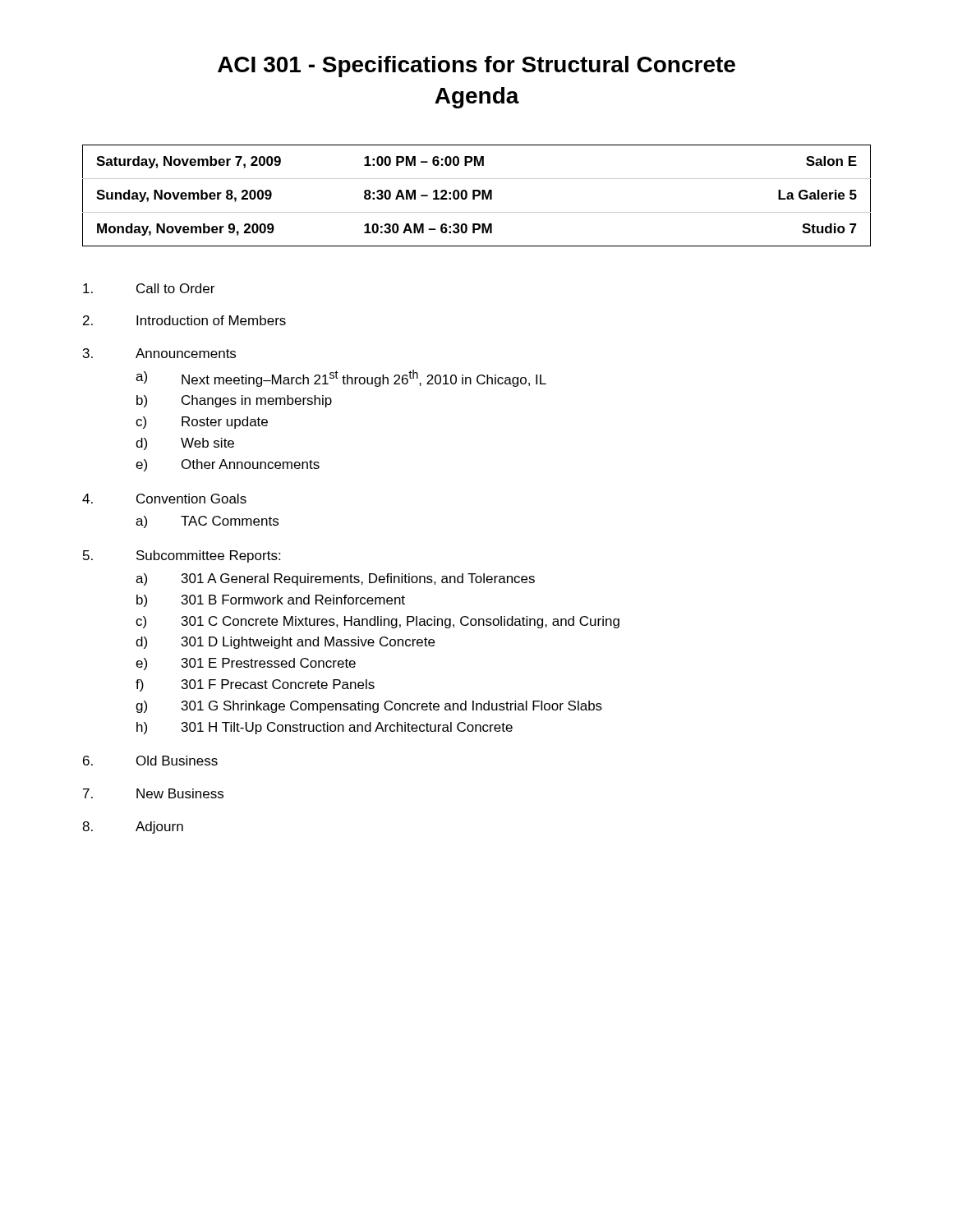The width and height of the screenshot is (953, 1232).
Task: Point to the element starting "ACI 301 - Specifications for"
Action: coord(476,80)
